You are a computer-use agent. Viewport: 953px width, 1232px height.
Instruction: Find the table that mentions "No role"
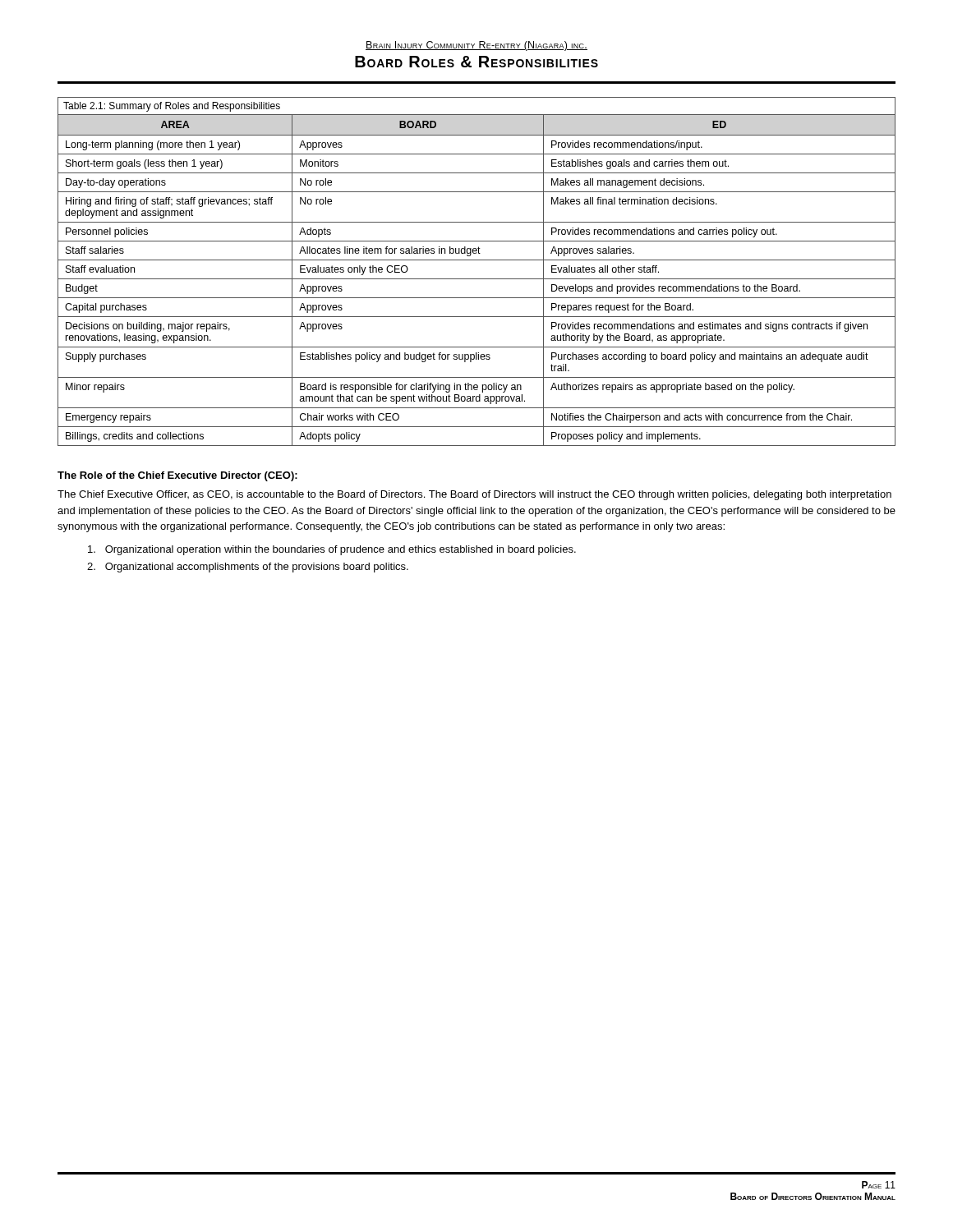pyautogui.click(x=476, y=280)
